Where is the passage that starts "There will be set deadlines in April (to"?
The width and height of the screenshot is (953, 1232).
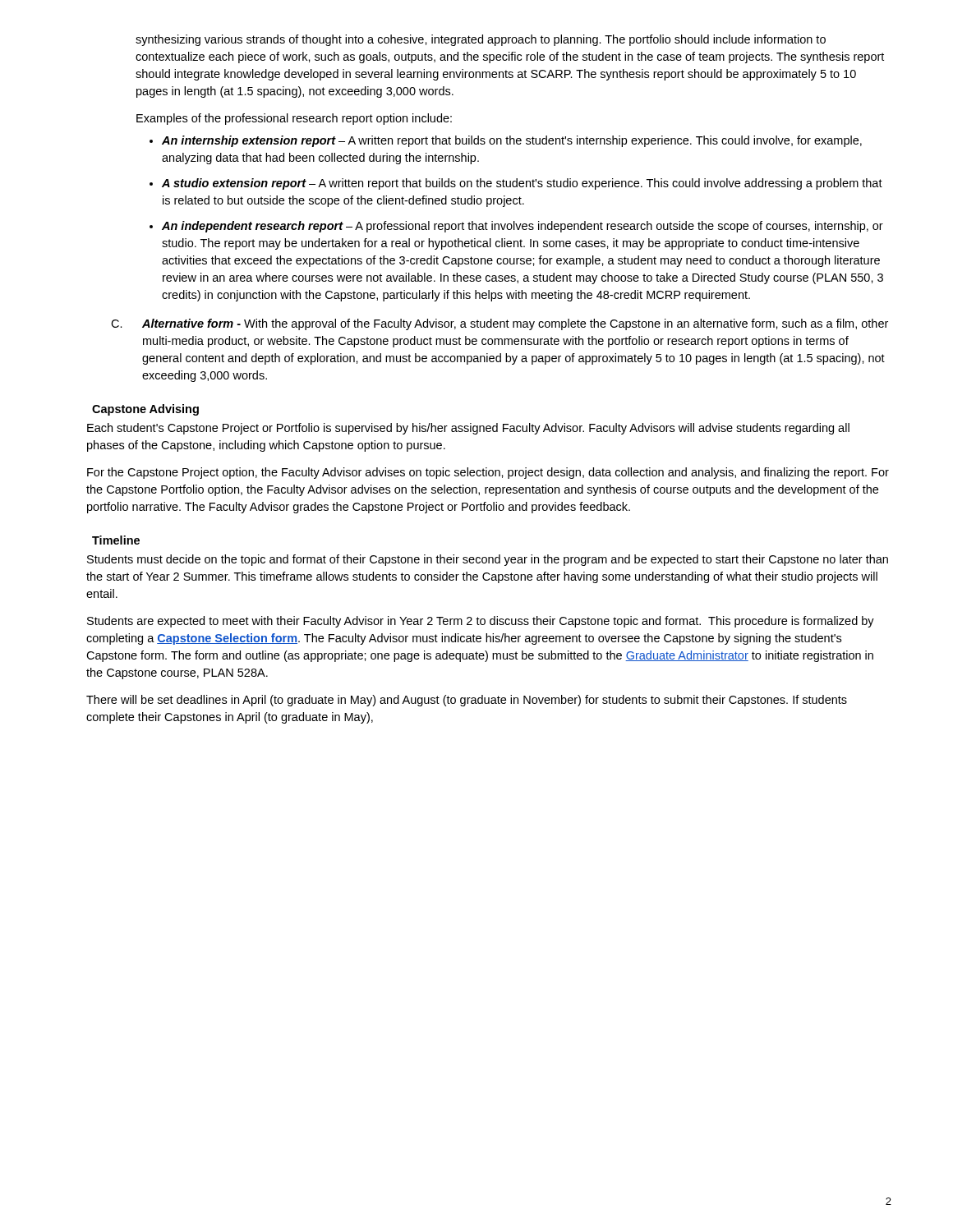467,709
